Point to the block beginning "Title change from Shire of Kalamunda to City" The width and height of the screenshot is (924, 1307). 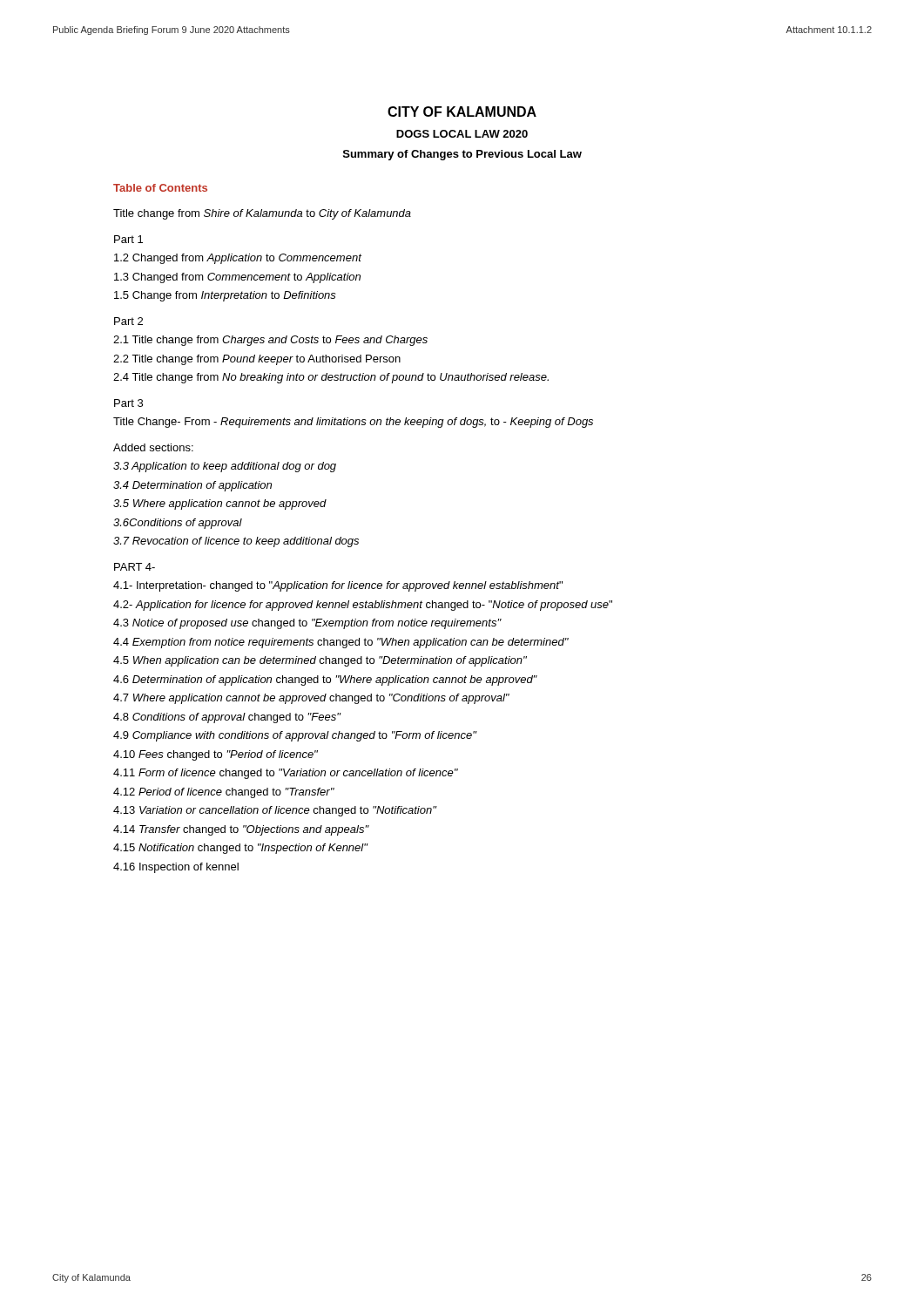[262, 214]
